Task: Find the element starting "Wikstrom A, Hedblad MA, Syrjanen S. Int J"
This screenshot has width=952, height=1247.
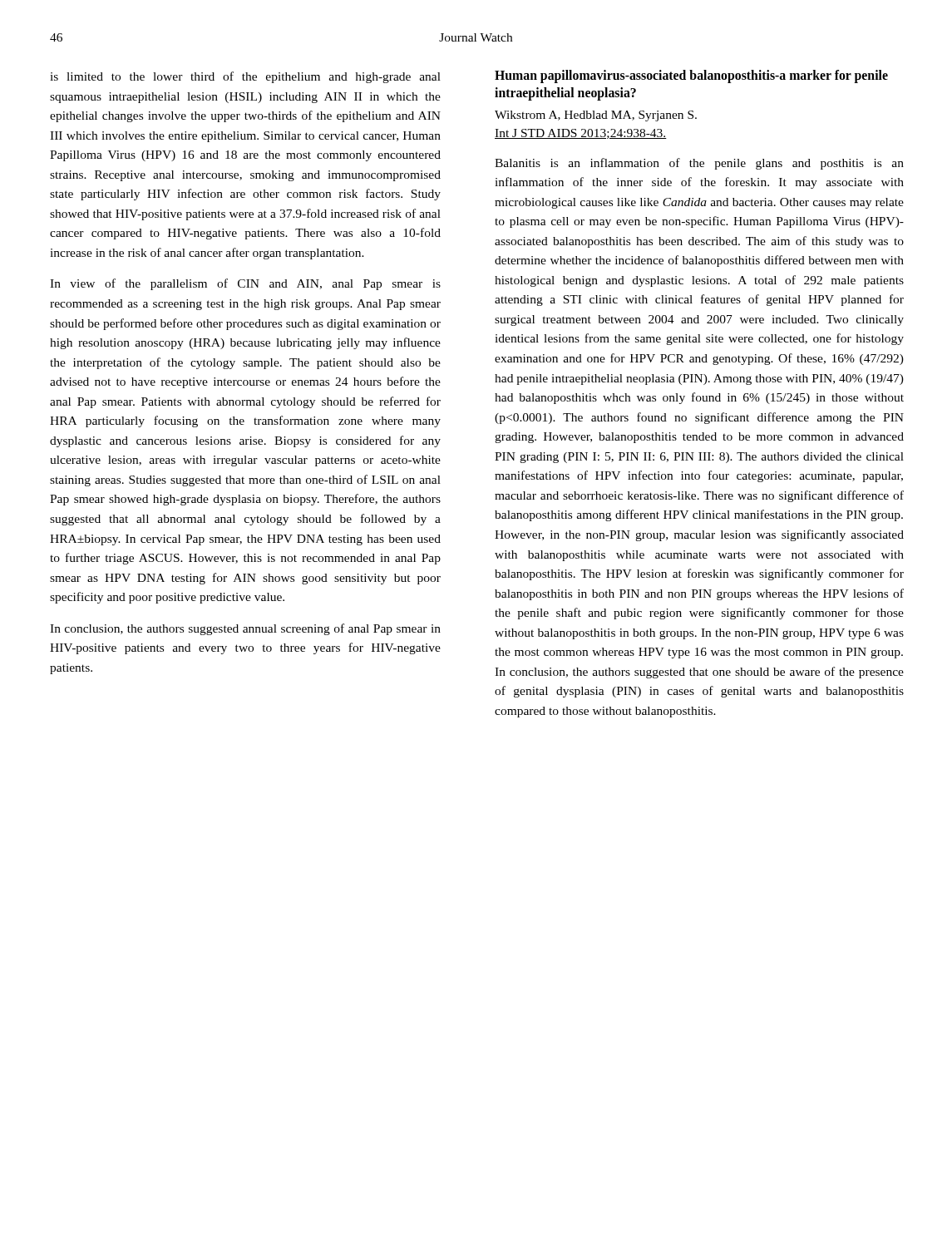Action: coord(596,123)
